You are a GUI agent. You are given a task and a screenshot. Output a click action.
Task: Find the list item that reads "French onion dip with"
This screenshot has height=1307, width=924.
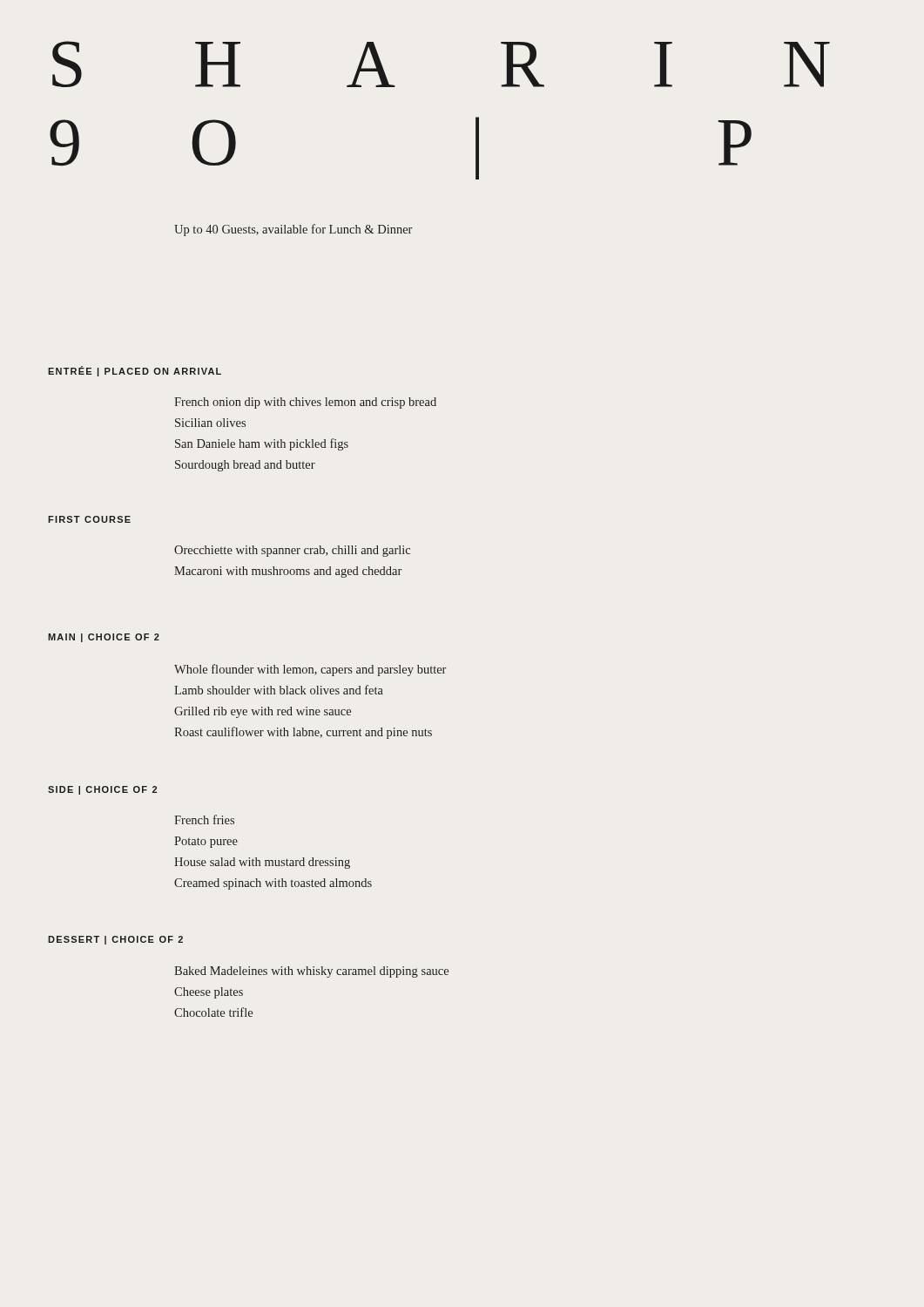click(305, 433)
